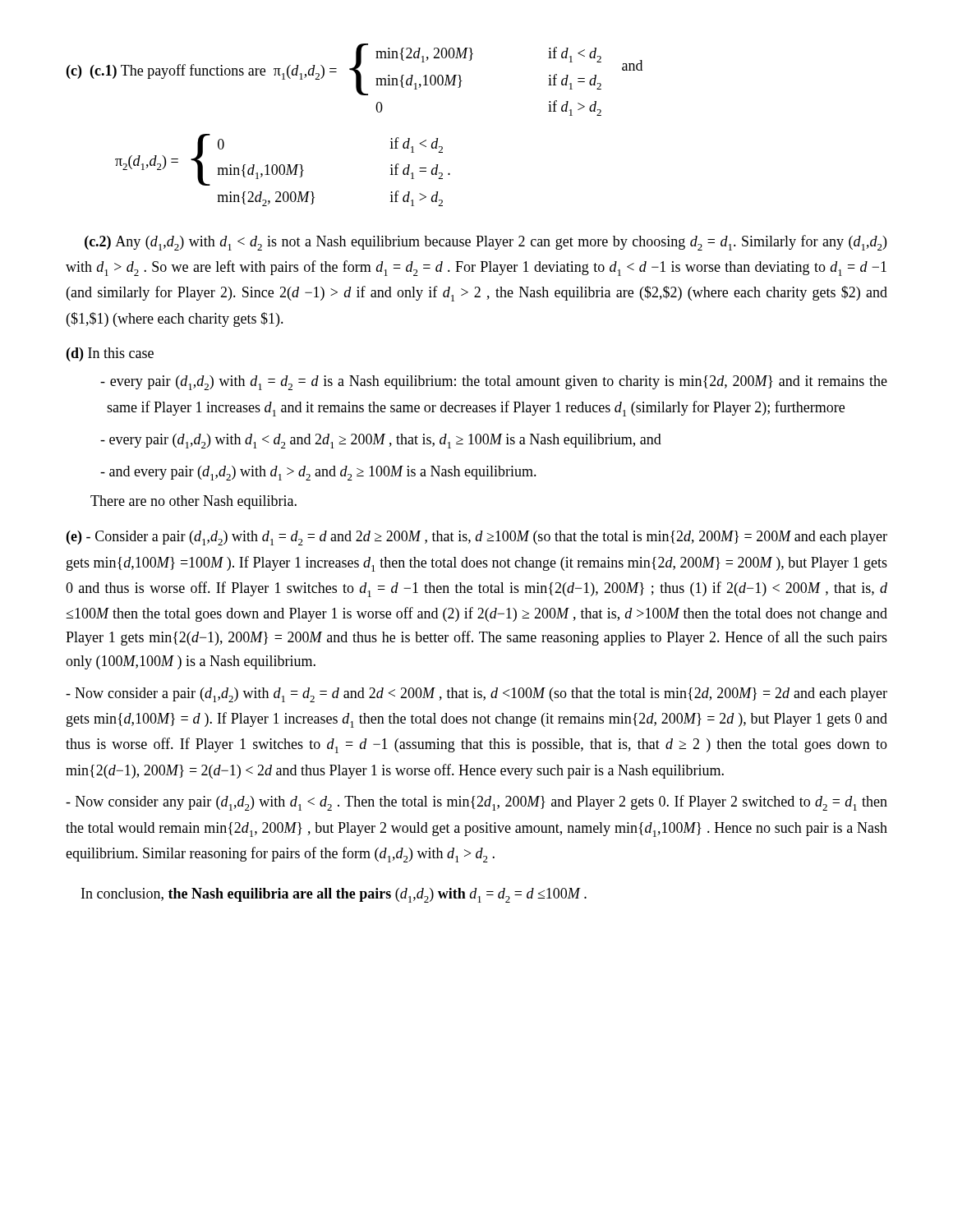The width and height of the screenshot is (953, 1232).
Task: Find the block starting "In conclusion, the Nash equilibria"
Action: tap(326, 895)
